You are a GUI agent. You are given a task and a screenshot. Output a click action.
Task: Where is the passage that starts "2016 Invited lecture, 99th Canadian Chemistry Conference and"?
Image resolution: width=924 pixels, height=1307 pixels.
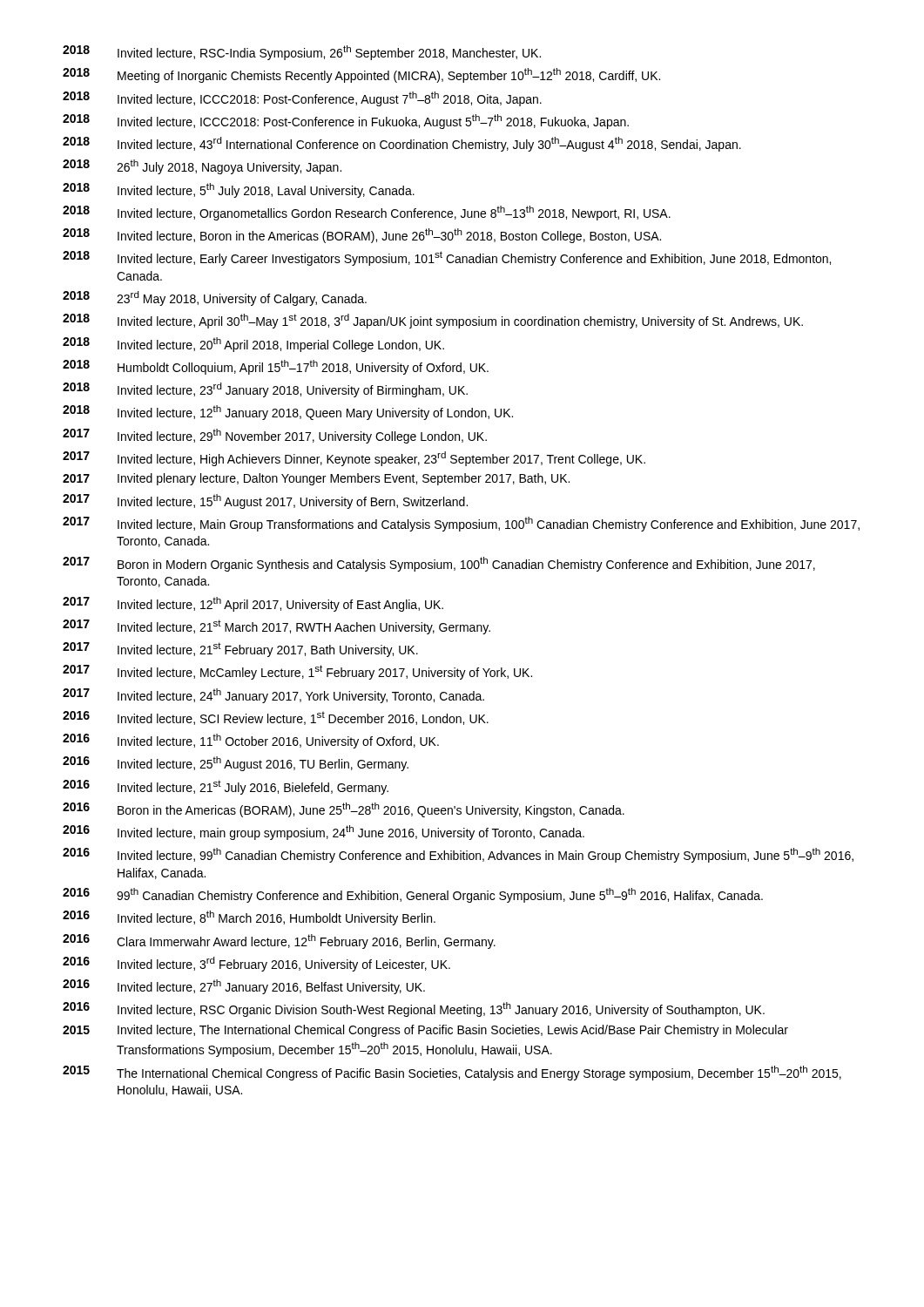[x=462, y=863]
